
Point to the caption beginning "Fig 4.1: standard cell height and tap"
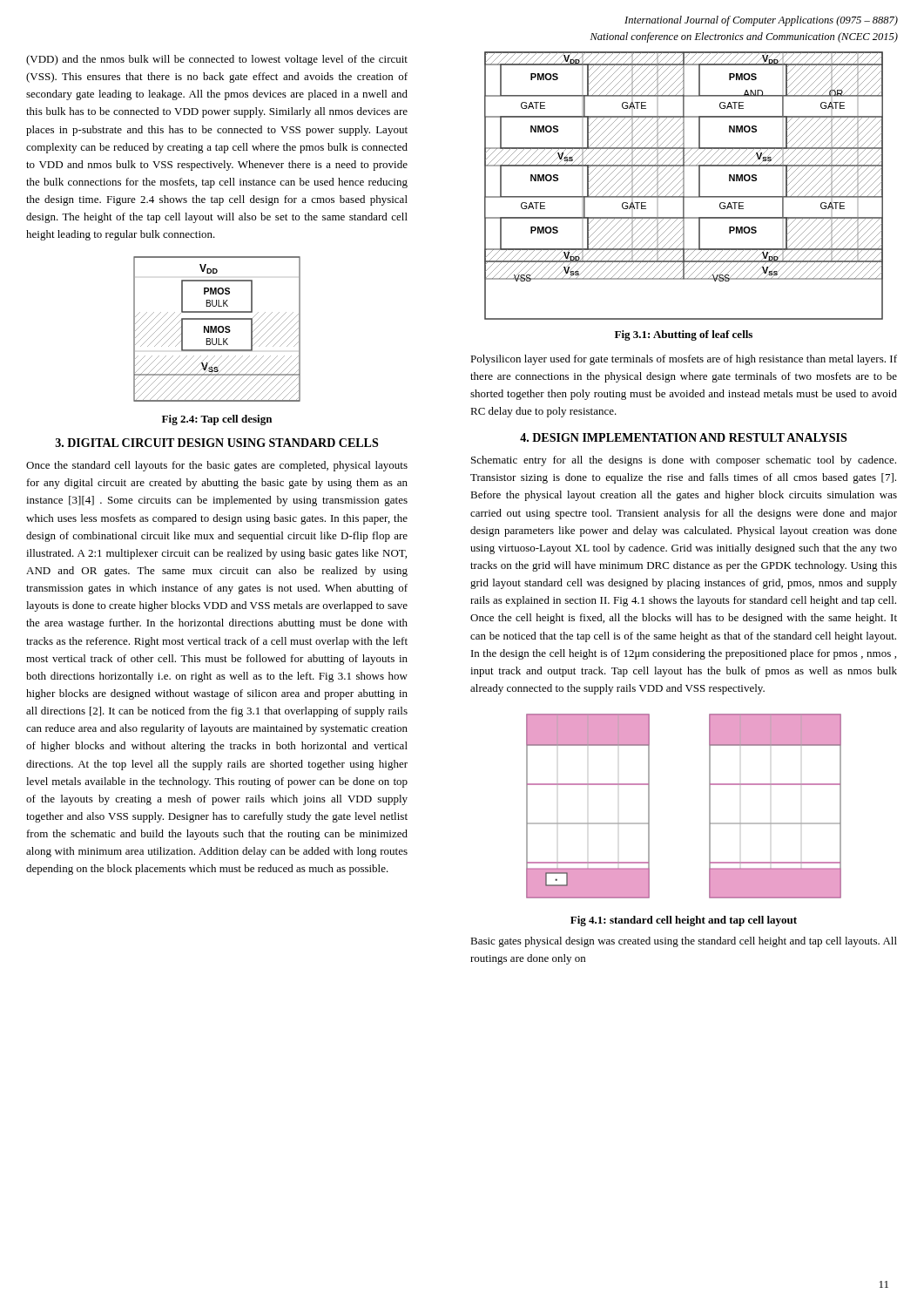pyautogui.click(x=684, y=920)
